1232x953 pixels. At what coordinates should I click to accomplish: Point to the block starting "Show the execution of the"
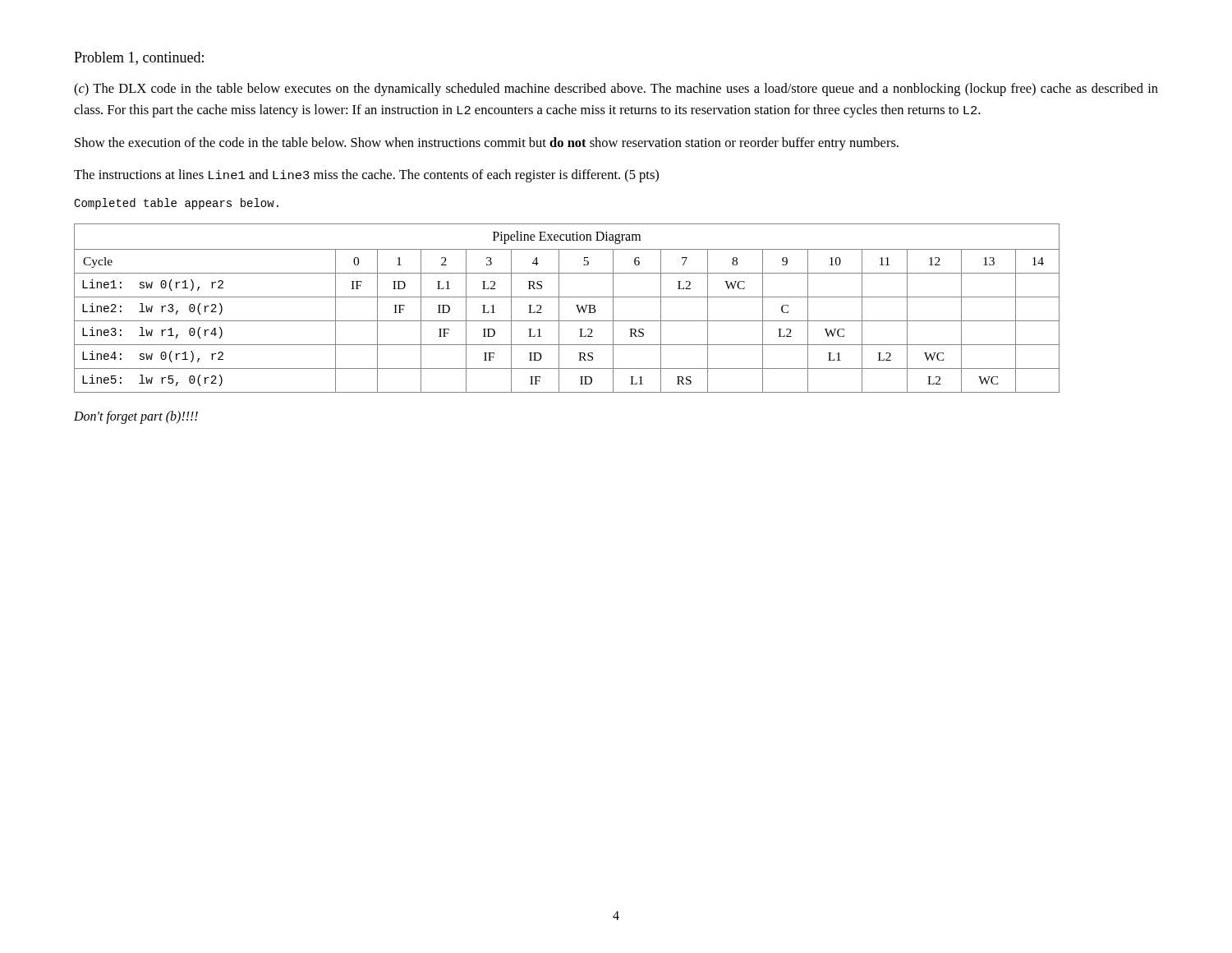[487, 142]
